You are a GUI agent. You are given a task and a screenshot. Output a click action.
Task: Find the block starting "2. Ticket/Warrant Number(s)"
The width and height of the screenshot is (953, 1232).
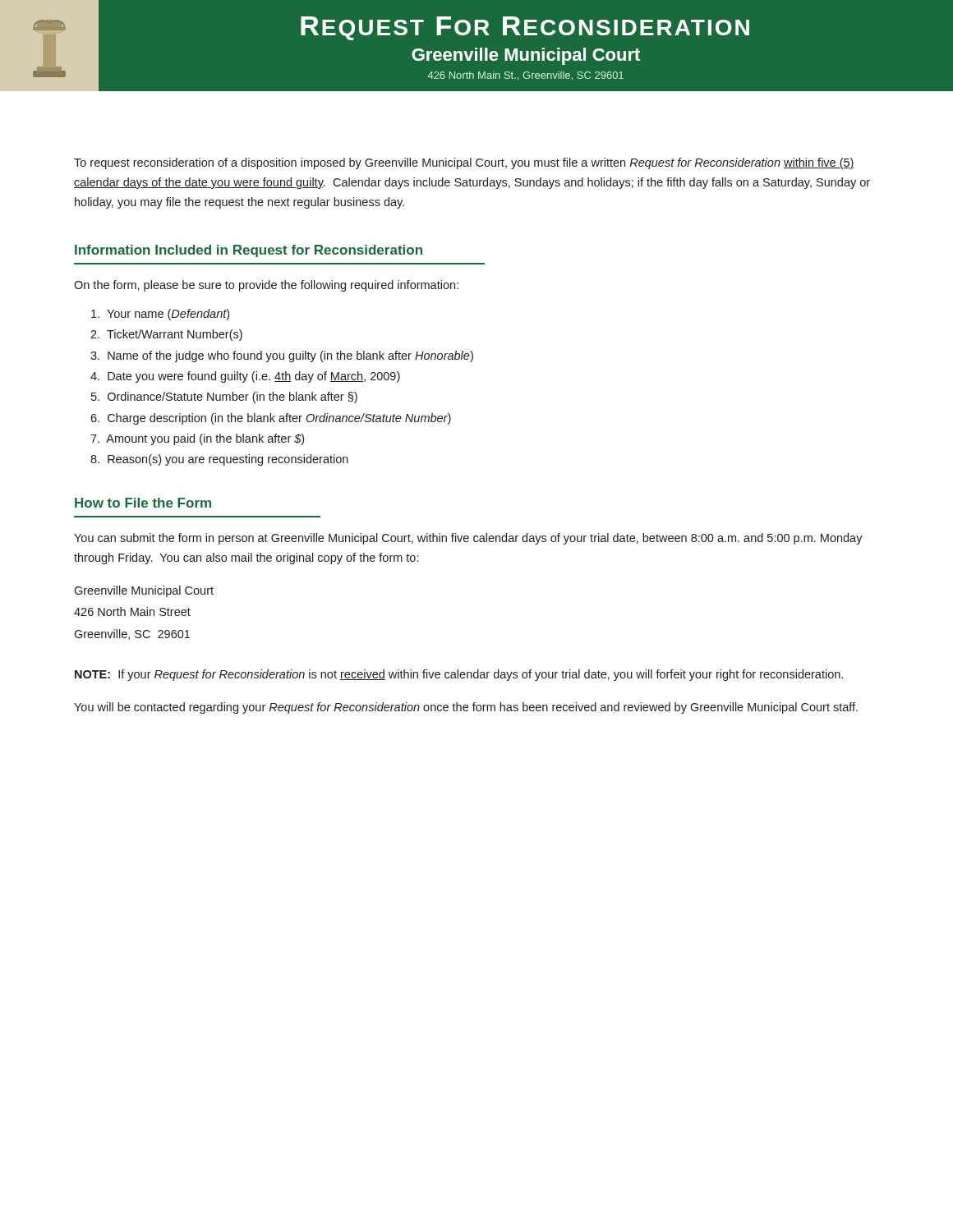[x=167, y=334]
